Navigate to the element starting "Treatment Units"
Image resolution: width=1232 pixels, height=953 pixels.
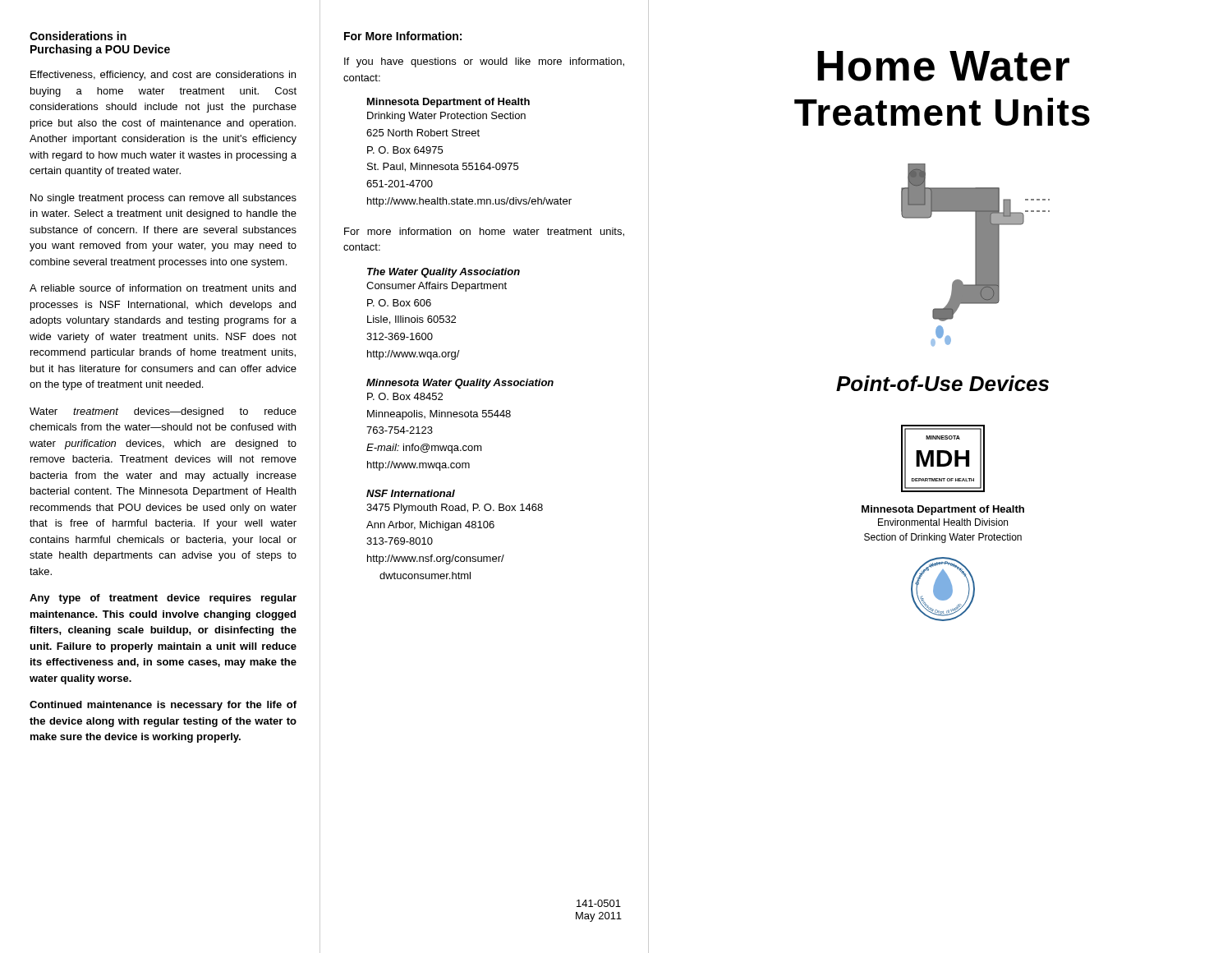click(943, 113)
